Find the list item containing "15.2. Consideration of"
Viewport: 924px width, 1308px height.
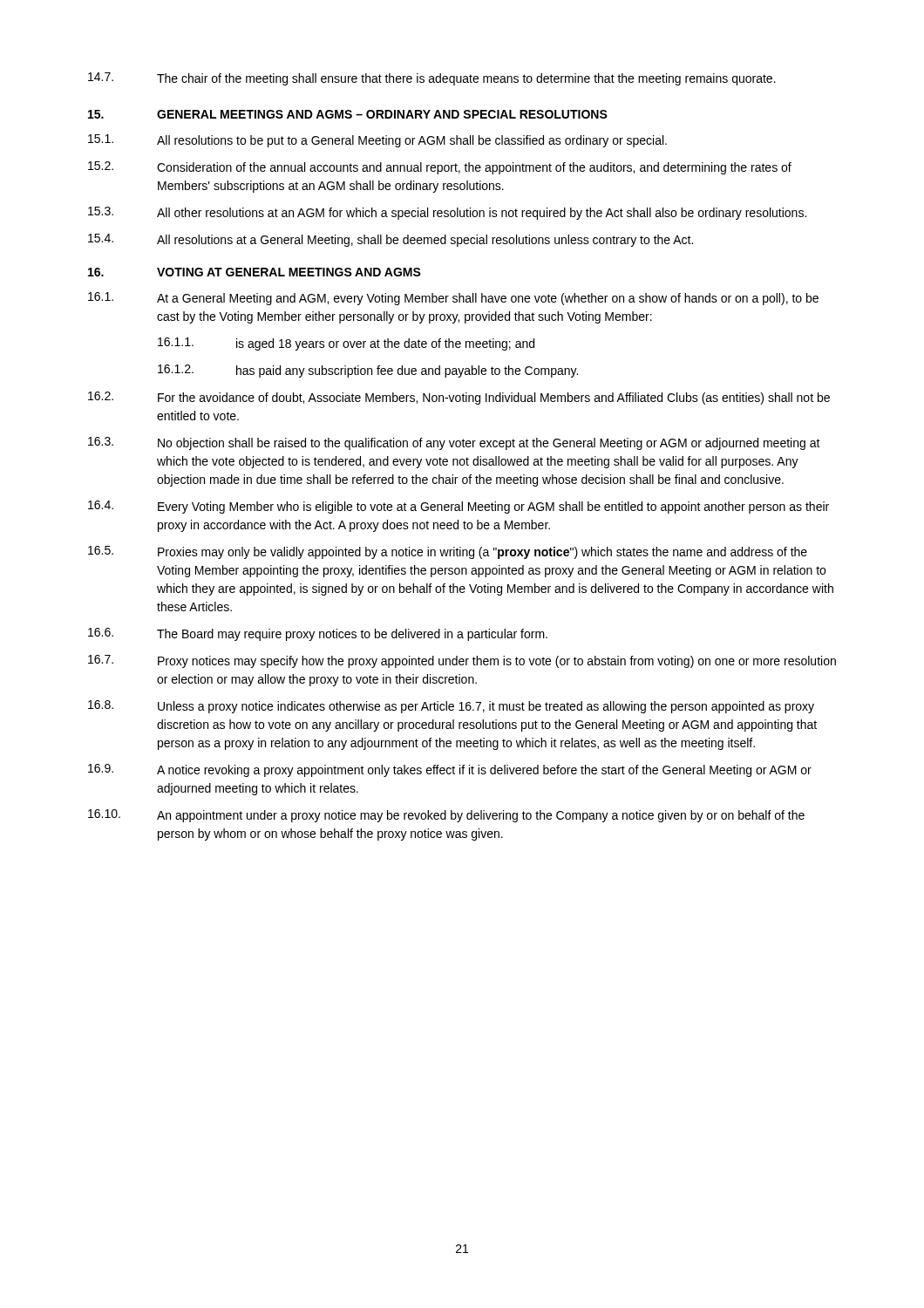(x=462, y=177)
